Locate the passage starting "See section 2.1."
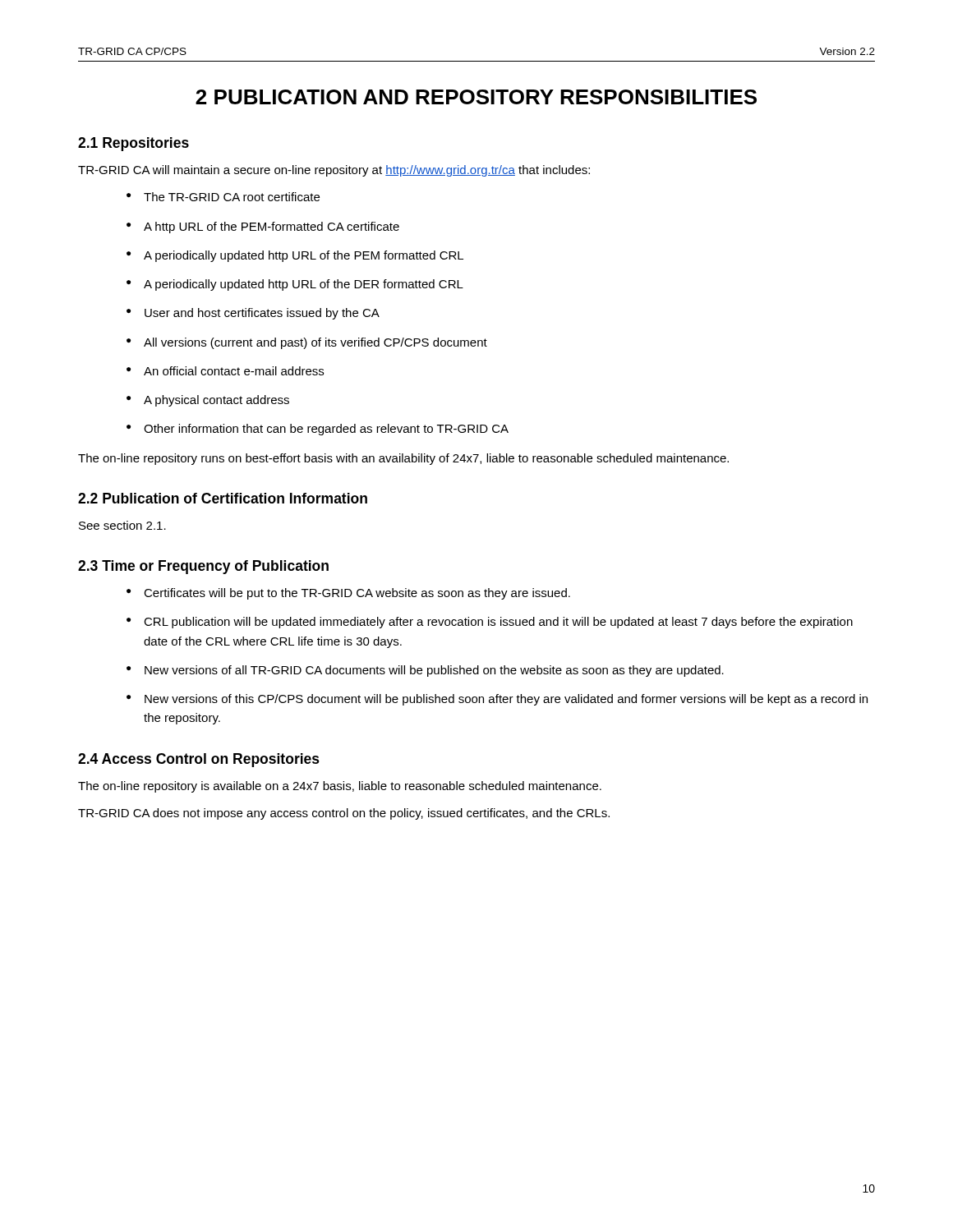The image size is (953, 1232). tap(122, 525)
